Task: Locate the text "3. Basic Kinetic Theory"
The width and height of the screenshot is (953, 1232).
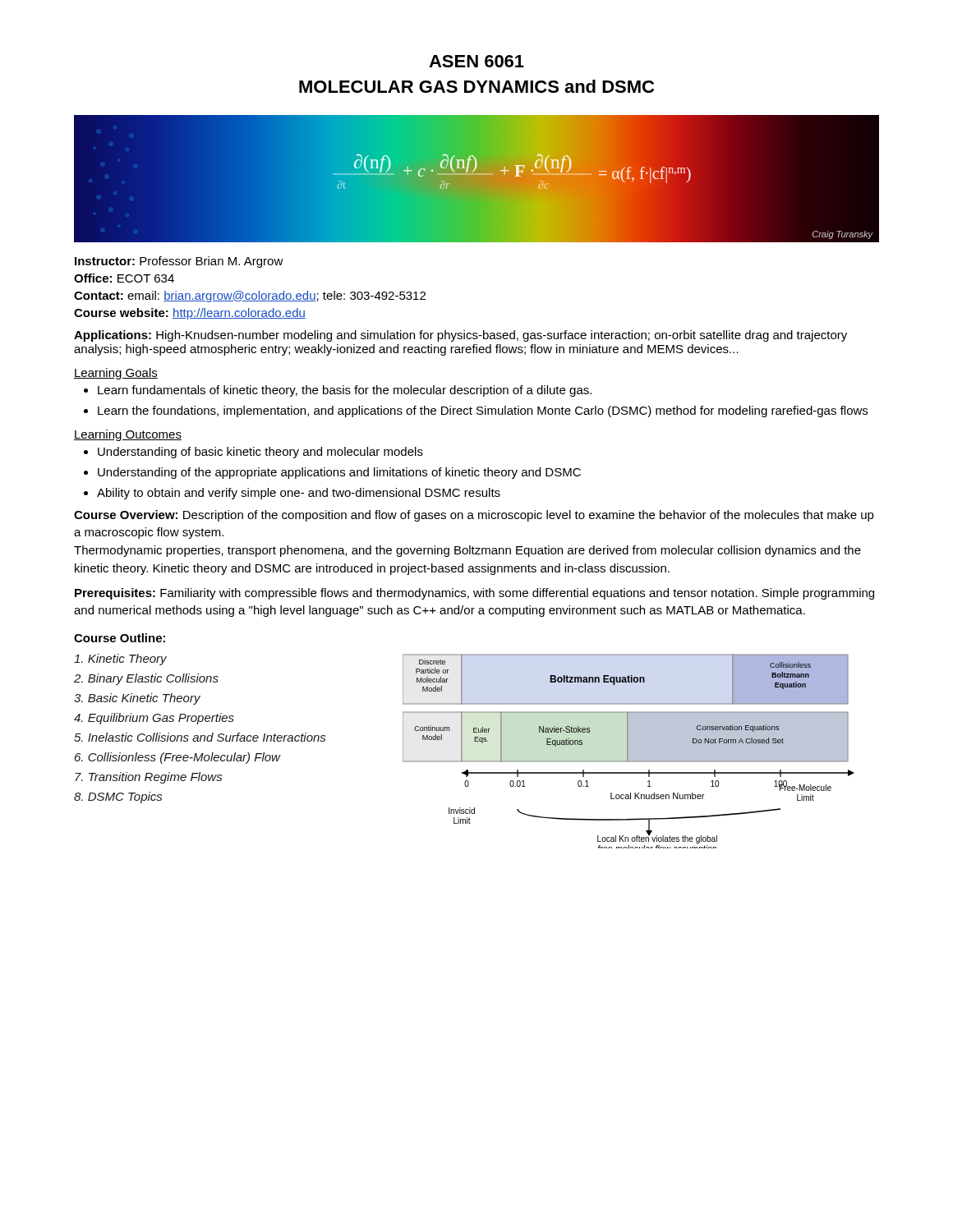Action: 137,699
